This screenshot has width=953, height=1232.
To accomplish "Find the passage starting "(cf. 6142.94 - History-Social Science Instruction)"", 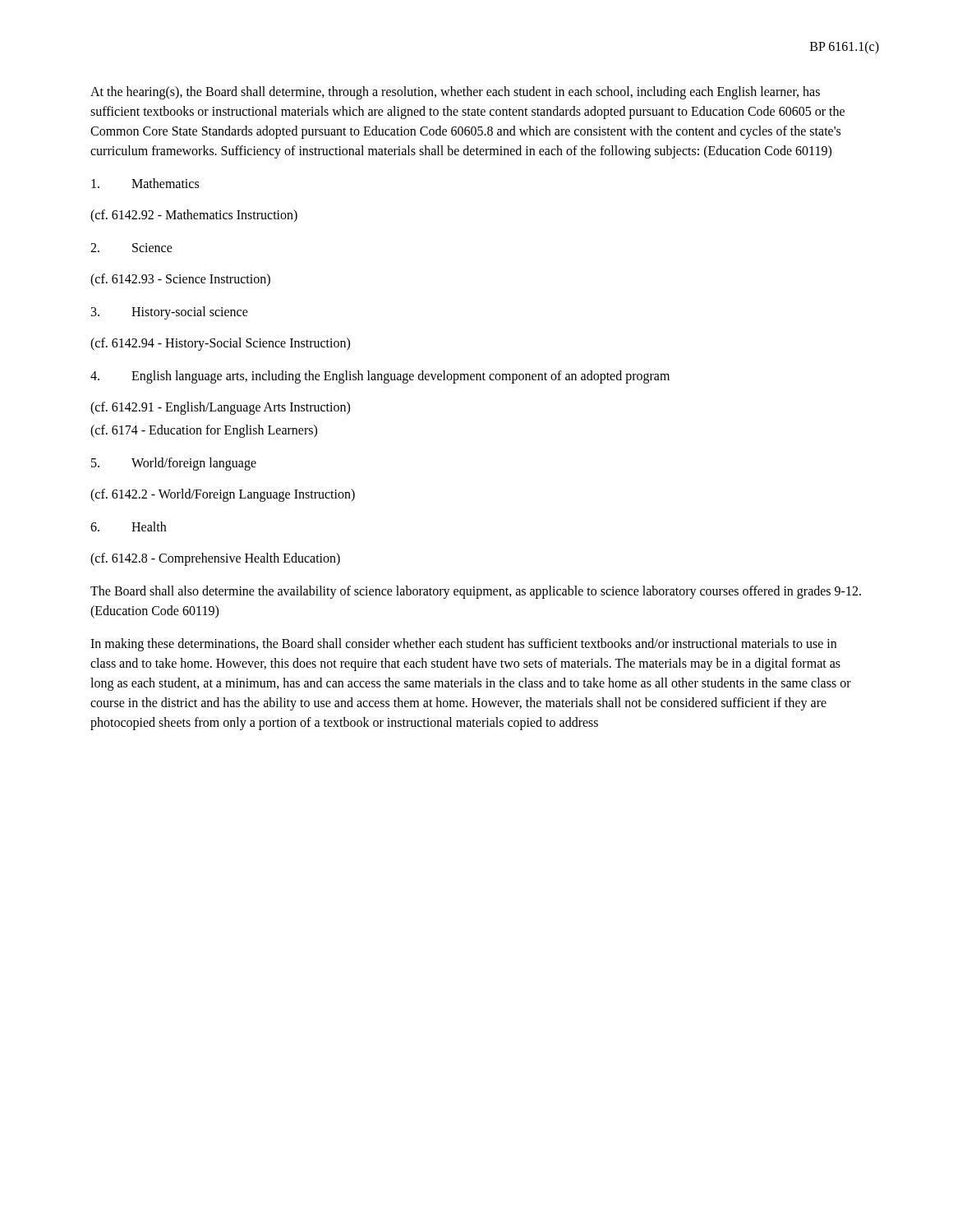I will [x=220, y=344].
